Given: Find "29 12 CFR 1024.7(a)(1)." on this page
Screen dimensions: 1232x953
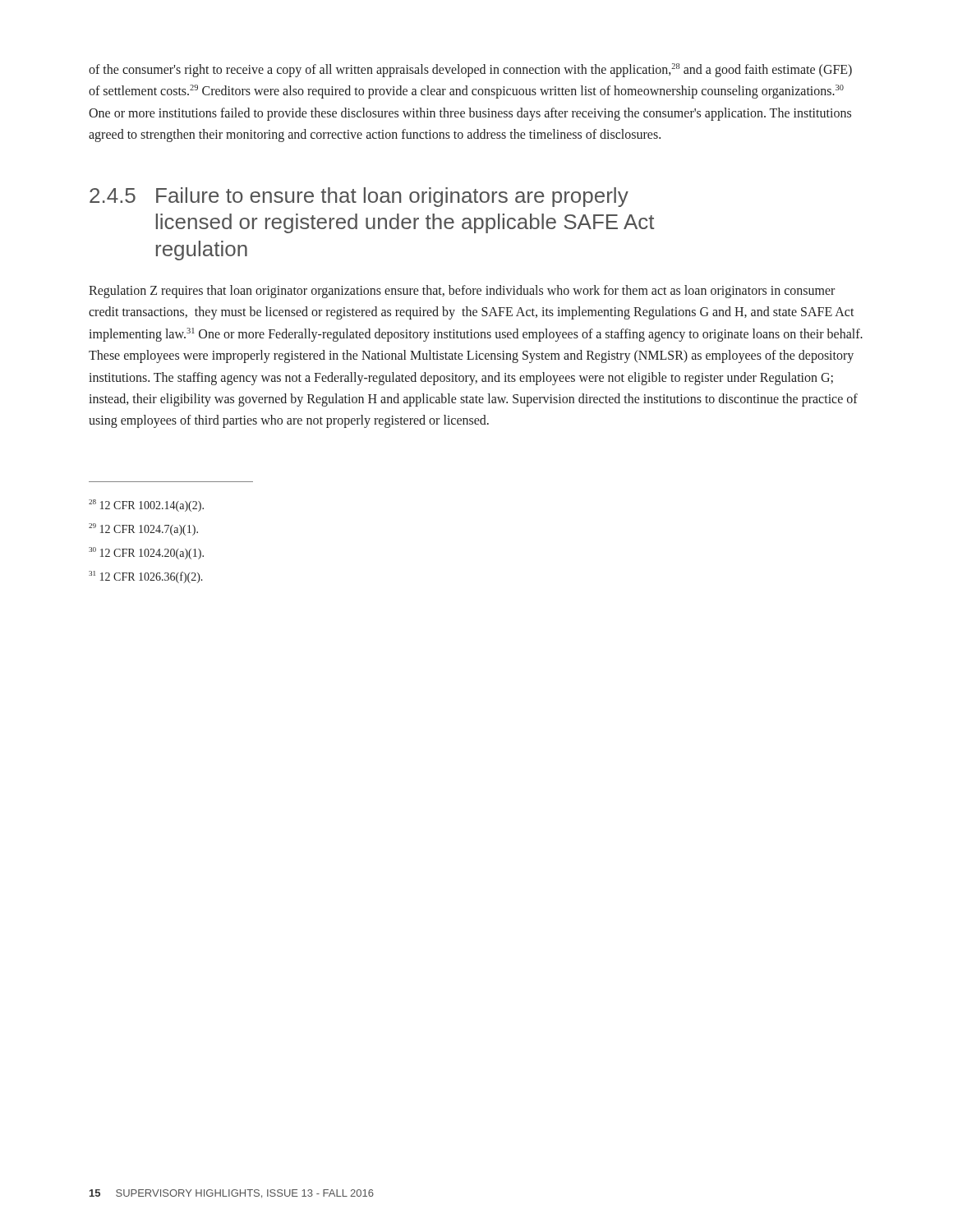Looking at the screenshot, I should tap(144, 528).
